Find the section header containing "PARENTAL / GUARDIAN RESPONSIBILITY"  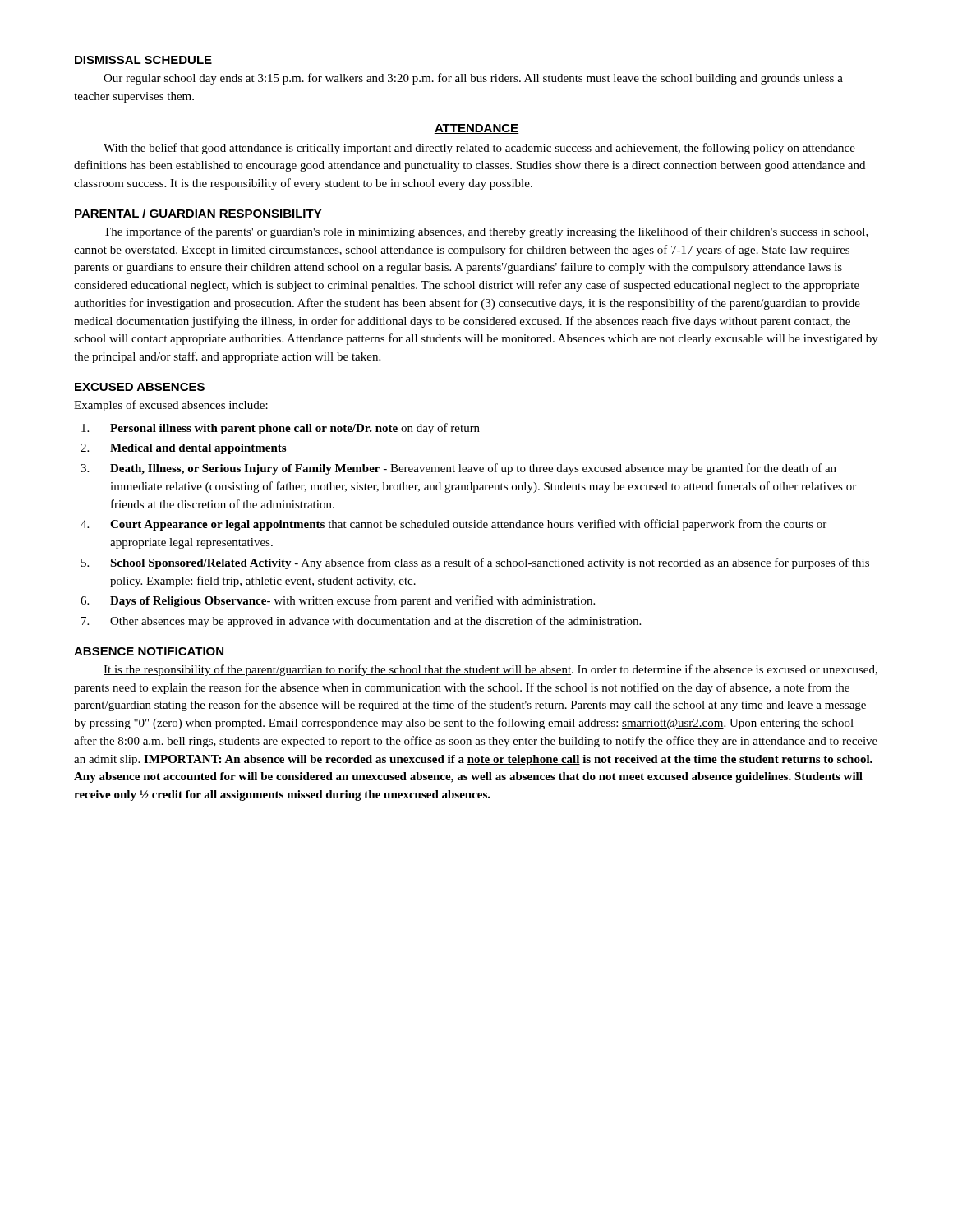point(198,213)
